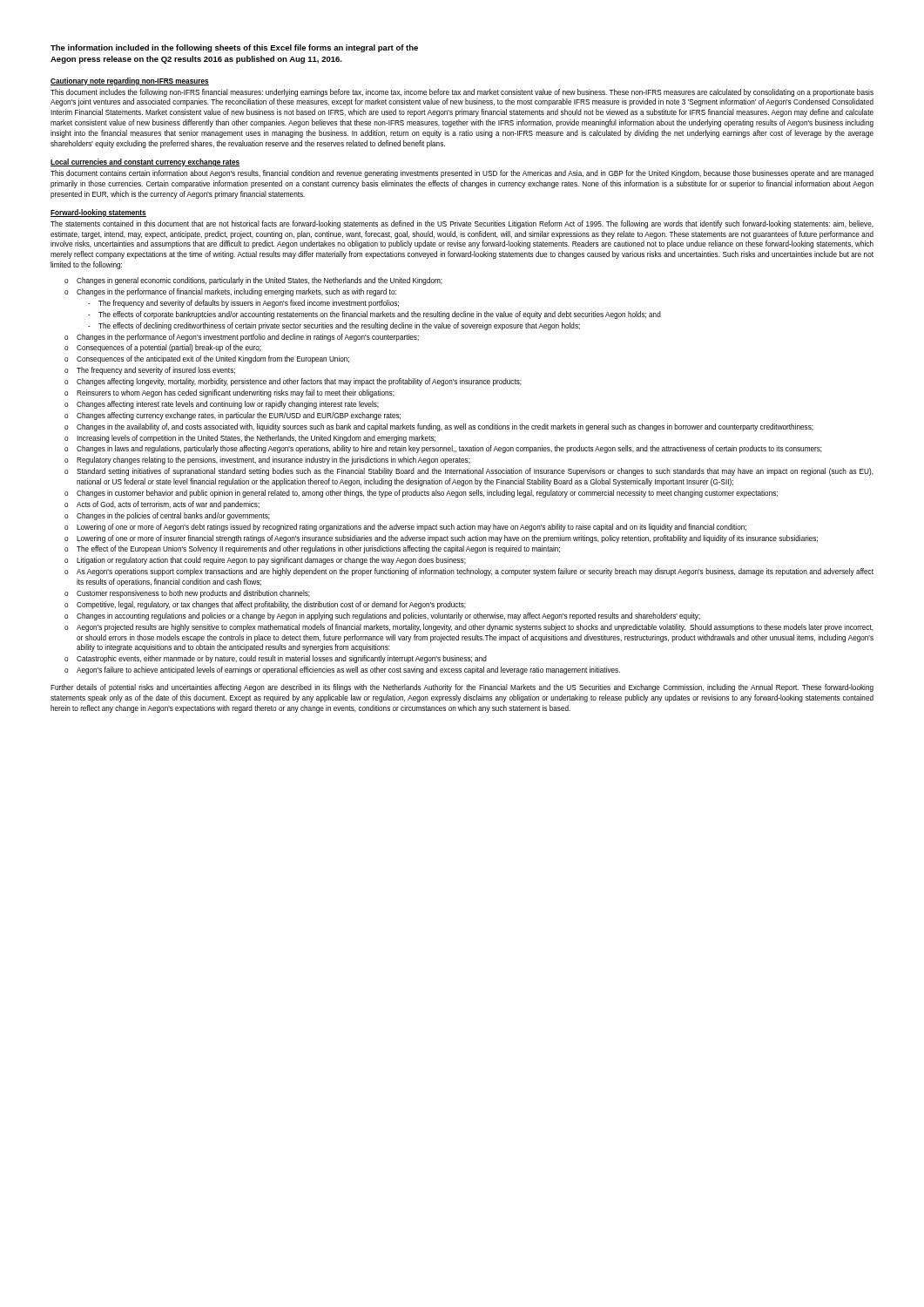Find the text starting "o Increasing levels of competition in"
The image size is (924, 1307).
256,439
